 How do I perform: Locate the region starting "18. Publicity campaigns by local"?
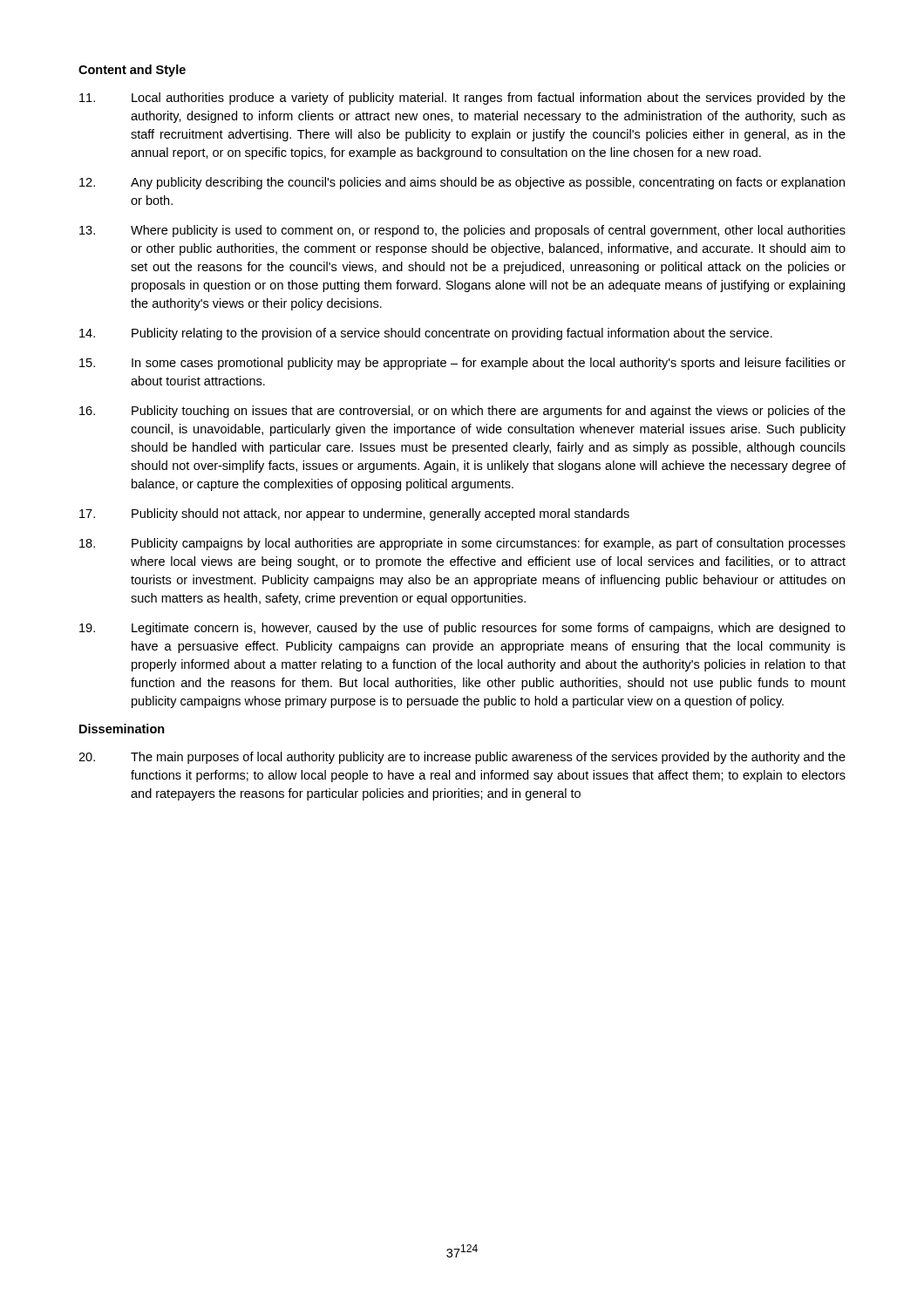pos(462,571)
